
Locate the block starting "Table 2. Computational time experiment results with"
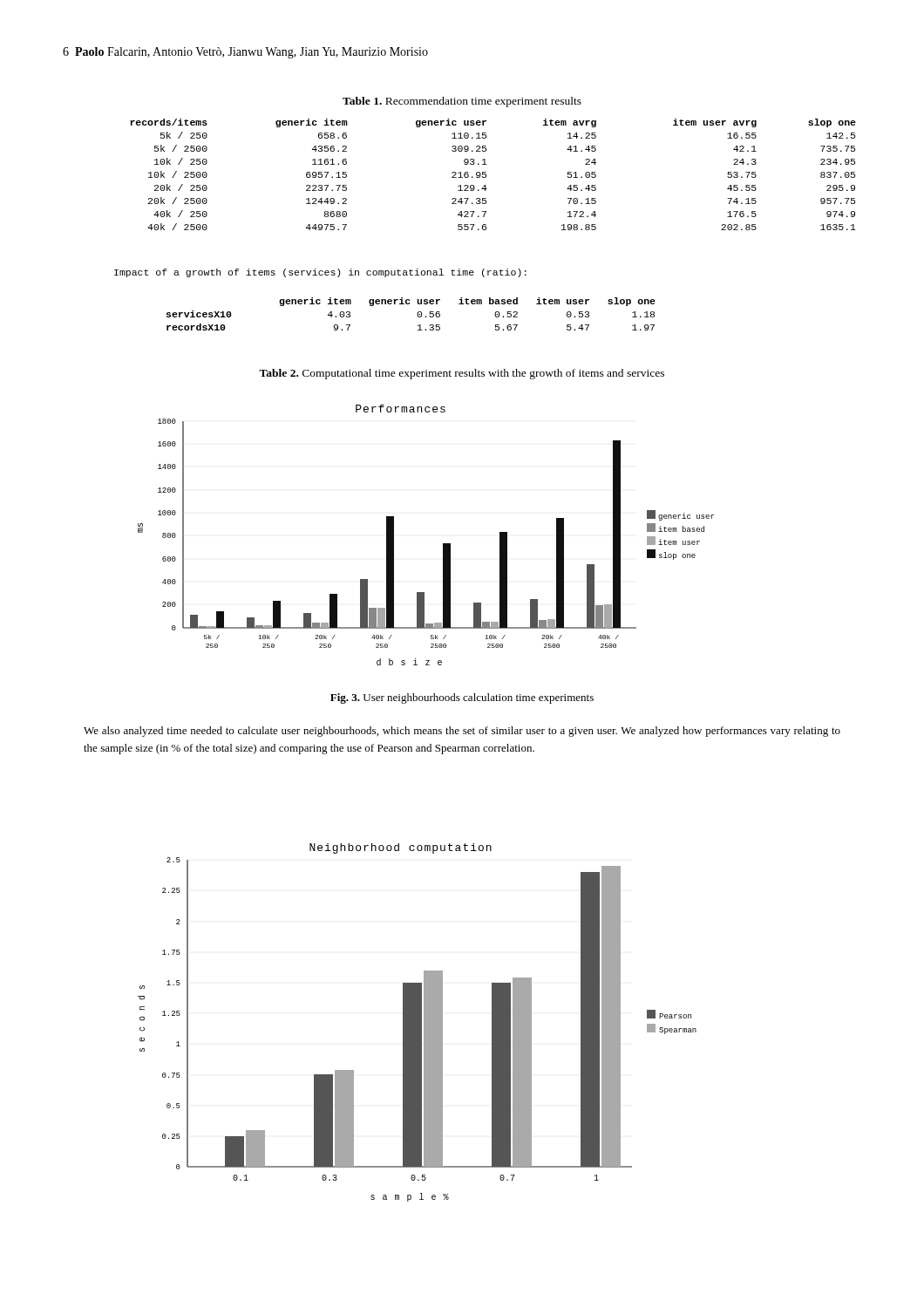pyautogui.click(x=462, y=373)
